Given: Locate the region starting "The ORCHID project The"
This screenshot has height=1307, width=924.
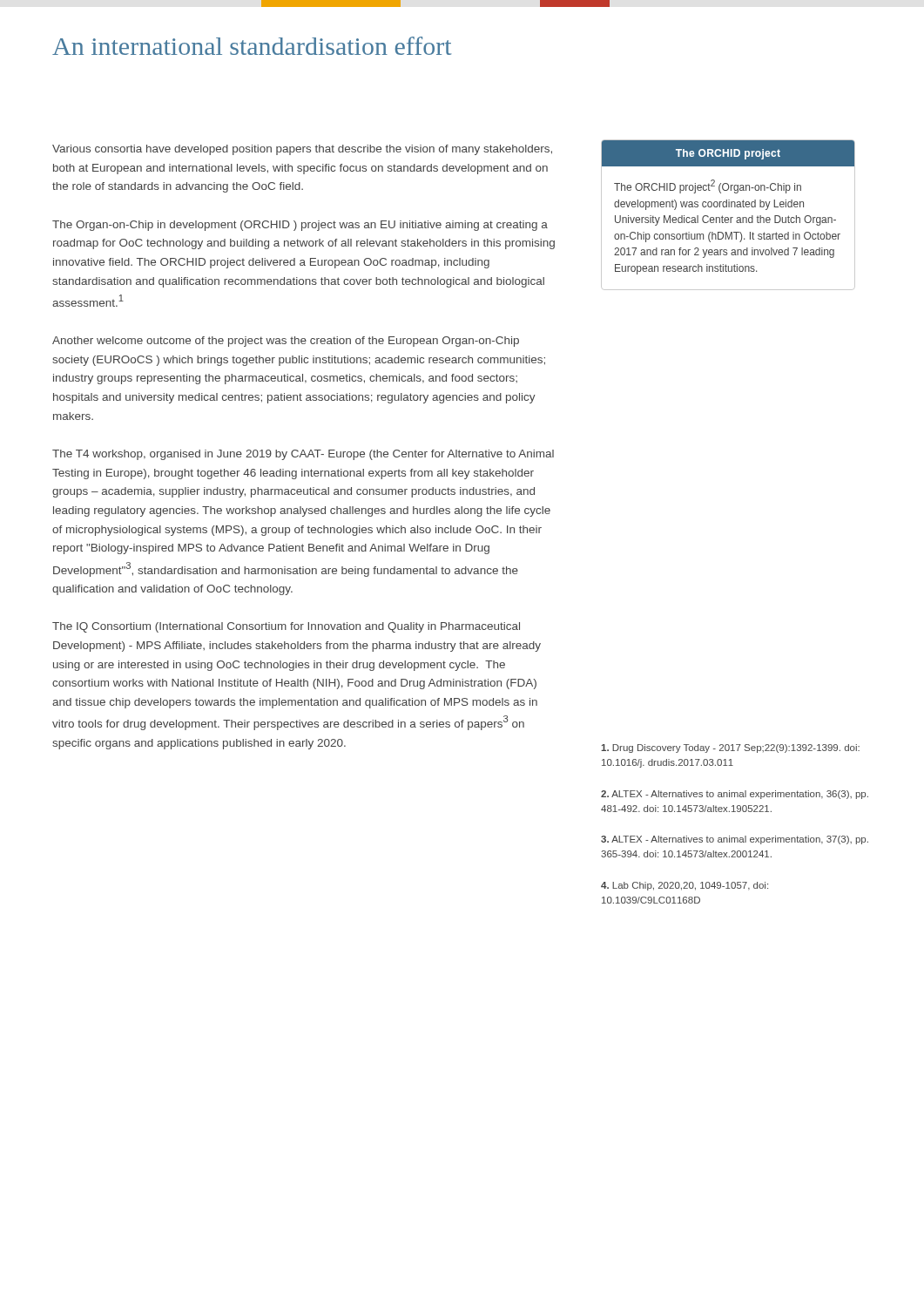Looking at the screenshot, I should pos(728,215).
